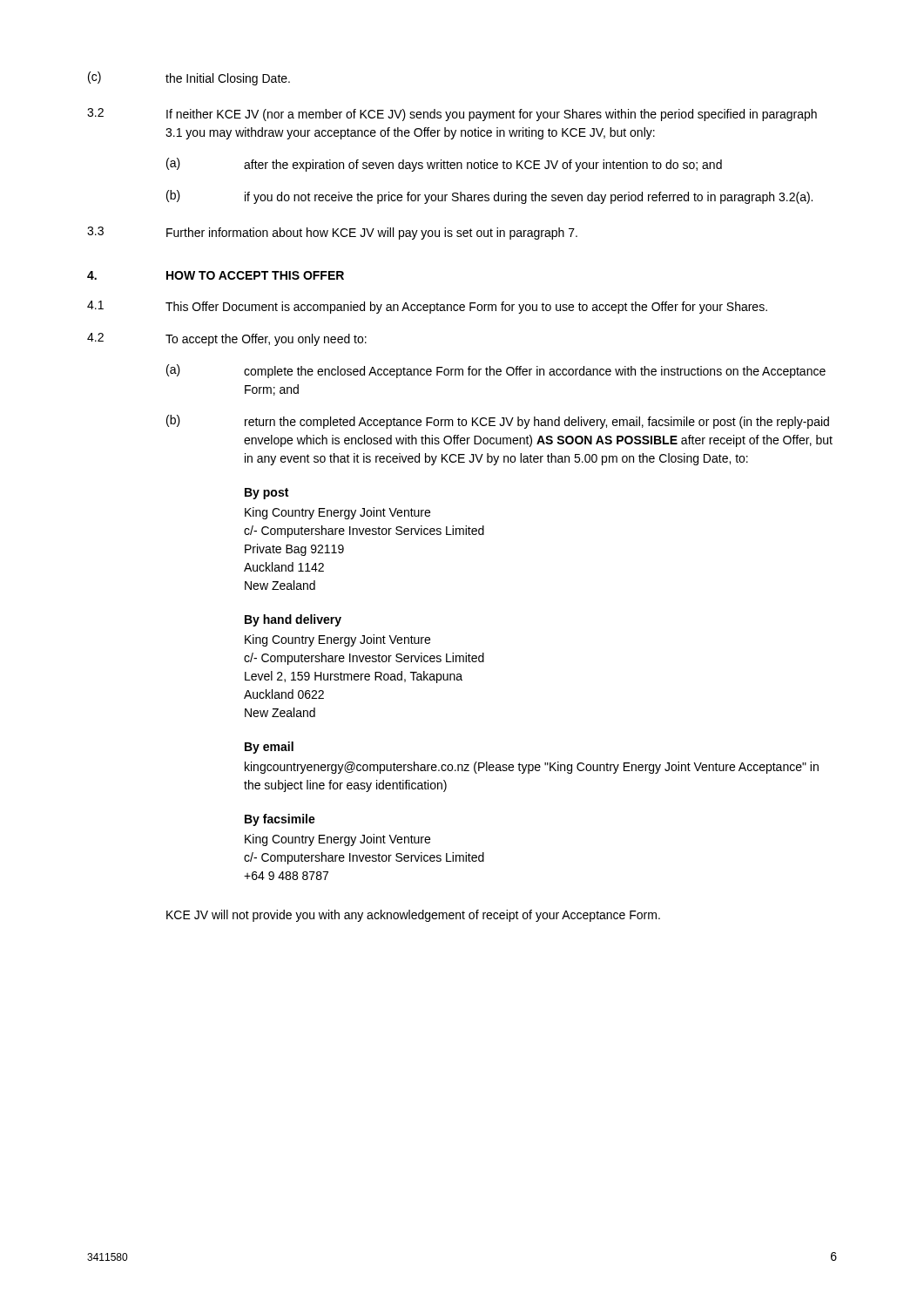The width and height of the screenshot is (924, 1307).
Task: Point to the text block starting "(b) if you do not receive the price"
Action: click(x=501, y=197)
